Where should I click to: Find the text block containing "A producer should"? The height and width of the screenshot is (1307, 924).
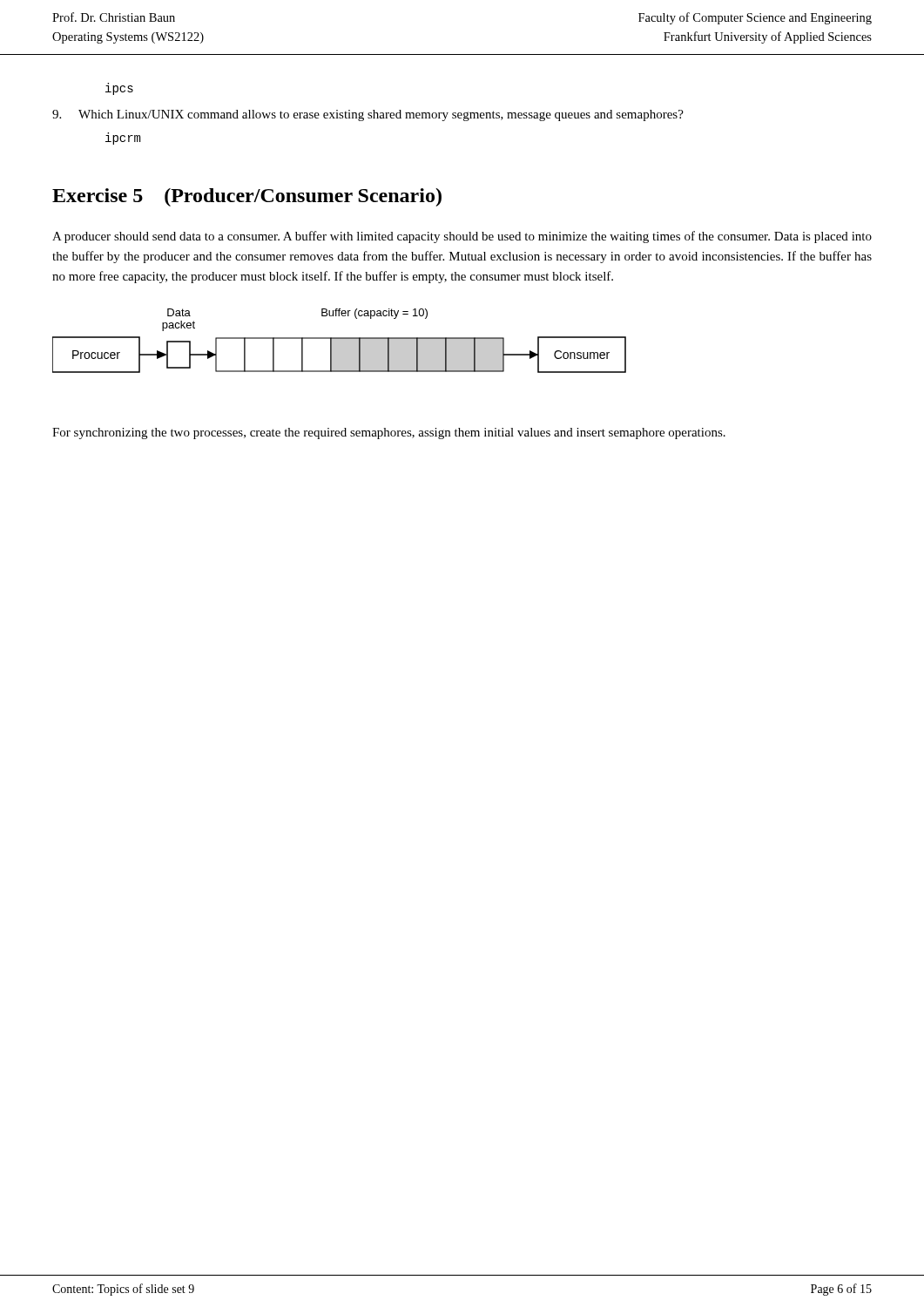(x=462, y=256)
